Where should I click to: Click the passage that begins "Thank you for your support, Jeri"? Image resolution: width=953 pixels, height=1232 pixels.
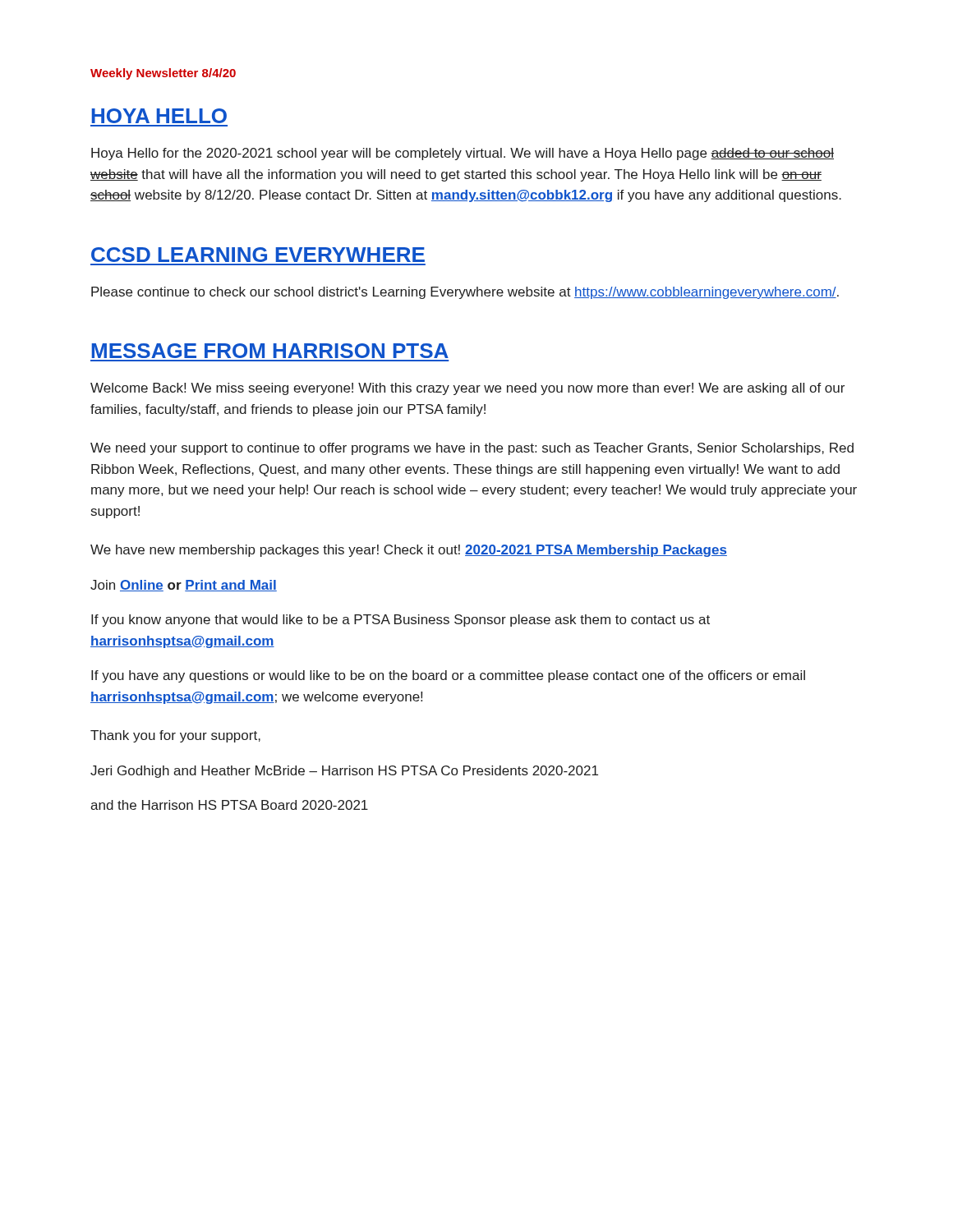(476, 771)
